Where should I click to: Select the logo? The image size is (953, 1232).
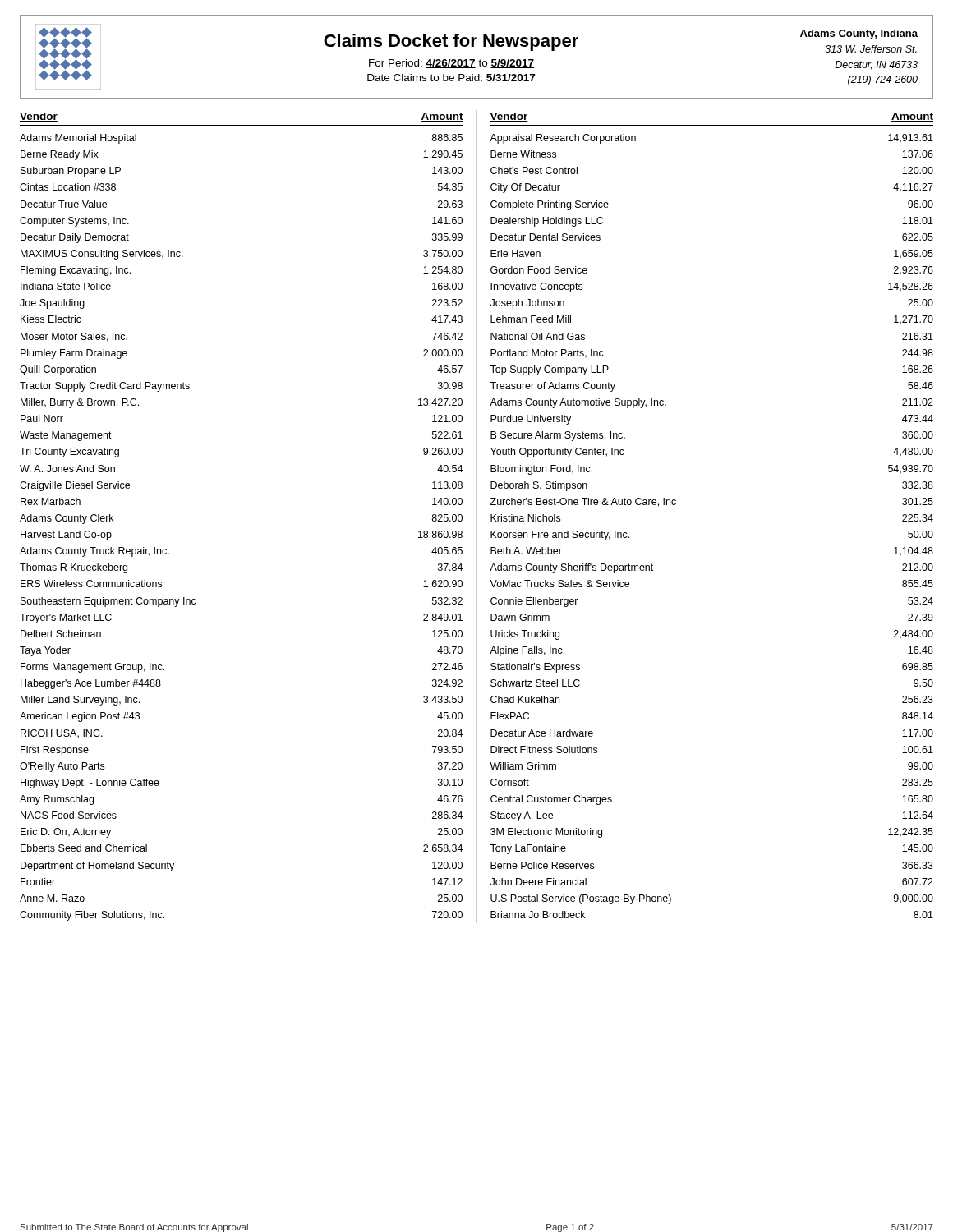68,57
